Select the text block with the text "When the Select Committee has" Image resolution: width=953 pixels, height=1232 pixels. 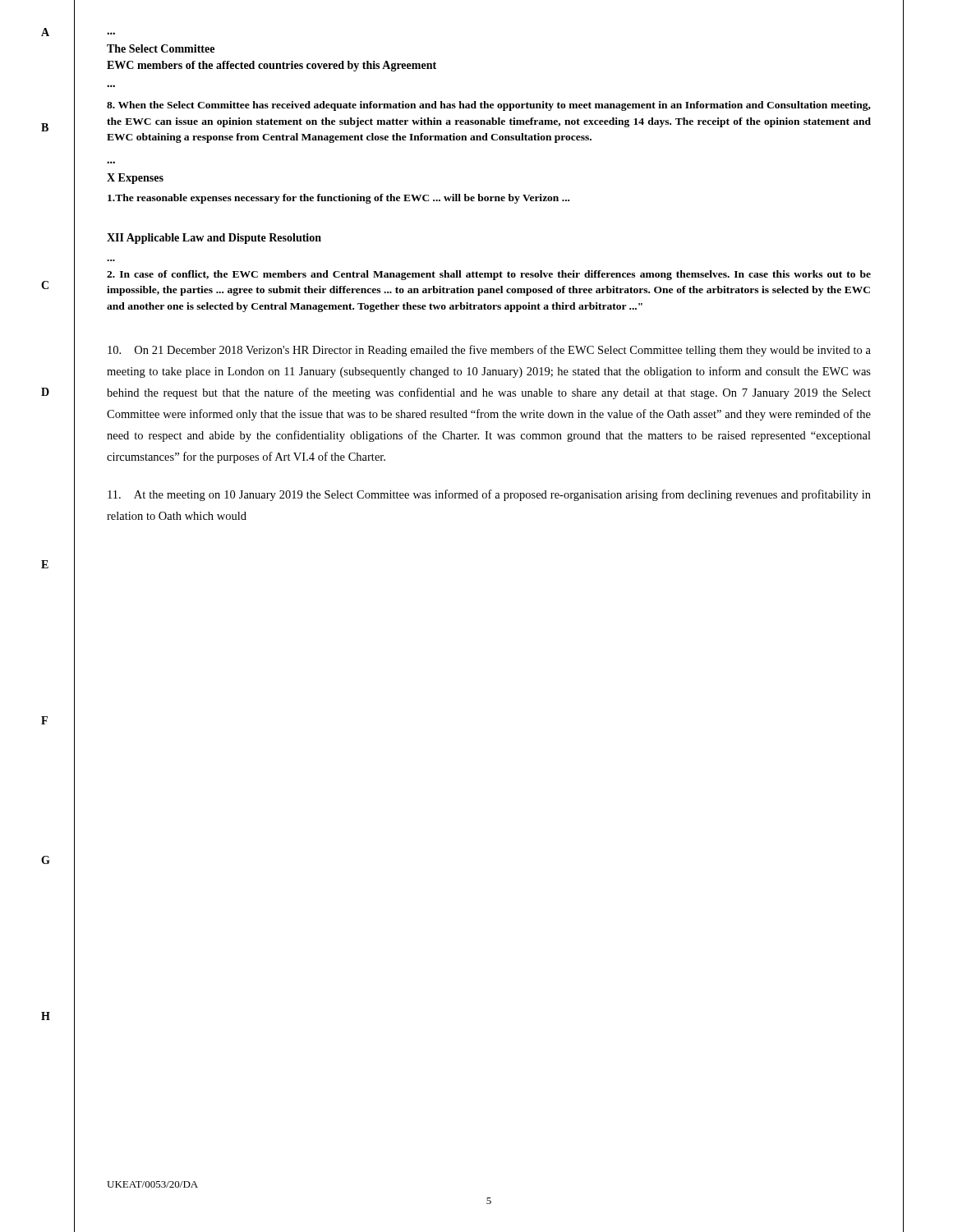click(489, 121)
